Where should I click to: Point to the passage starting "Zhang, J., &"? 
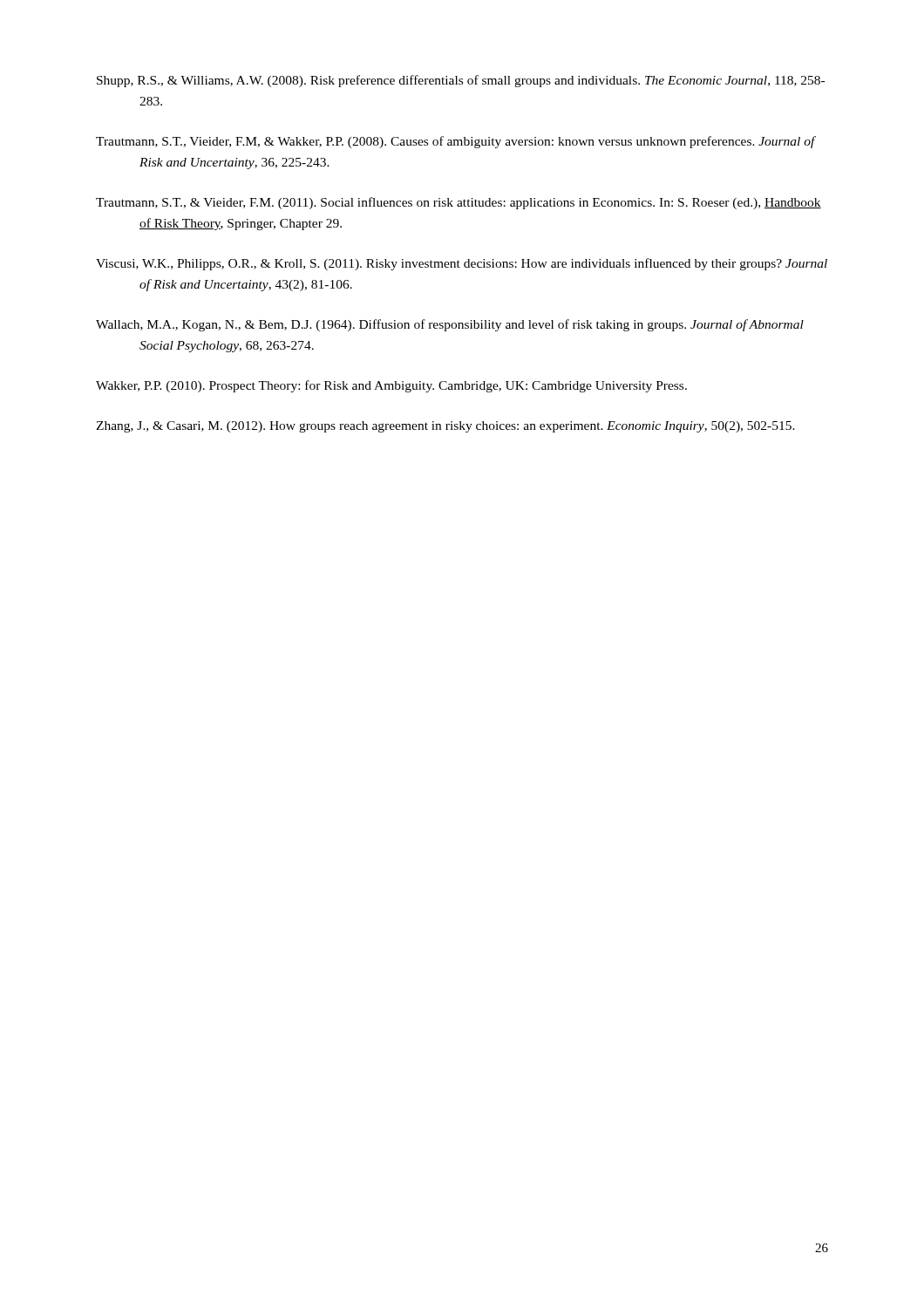446,425
